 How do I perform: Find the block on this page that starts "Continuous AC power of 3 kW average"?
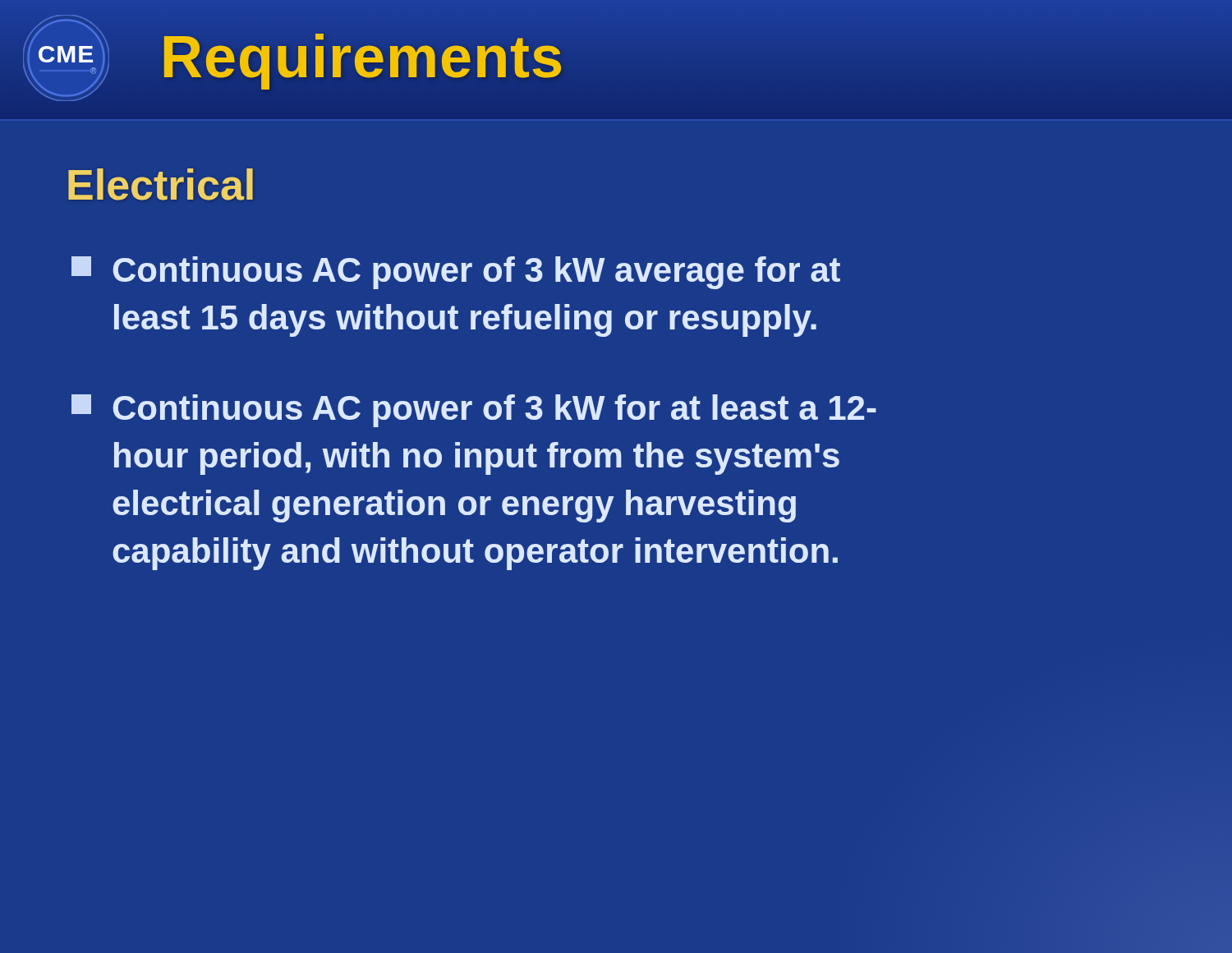[x=453, y=294]
